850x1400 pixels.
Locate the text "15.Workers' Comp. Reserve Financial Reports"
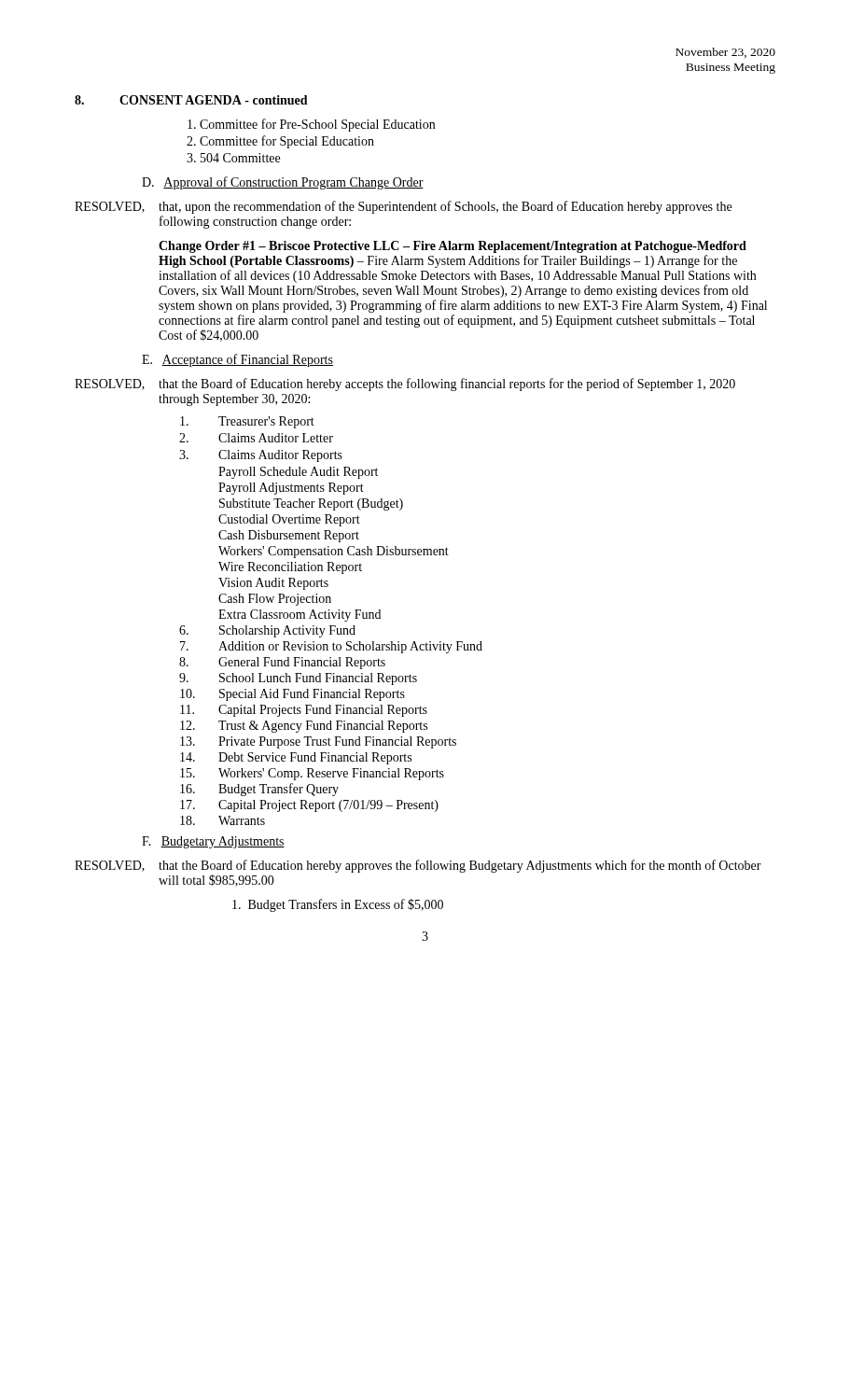(x=312, y=774)
